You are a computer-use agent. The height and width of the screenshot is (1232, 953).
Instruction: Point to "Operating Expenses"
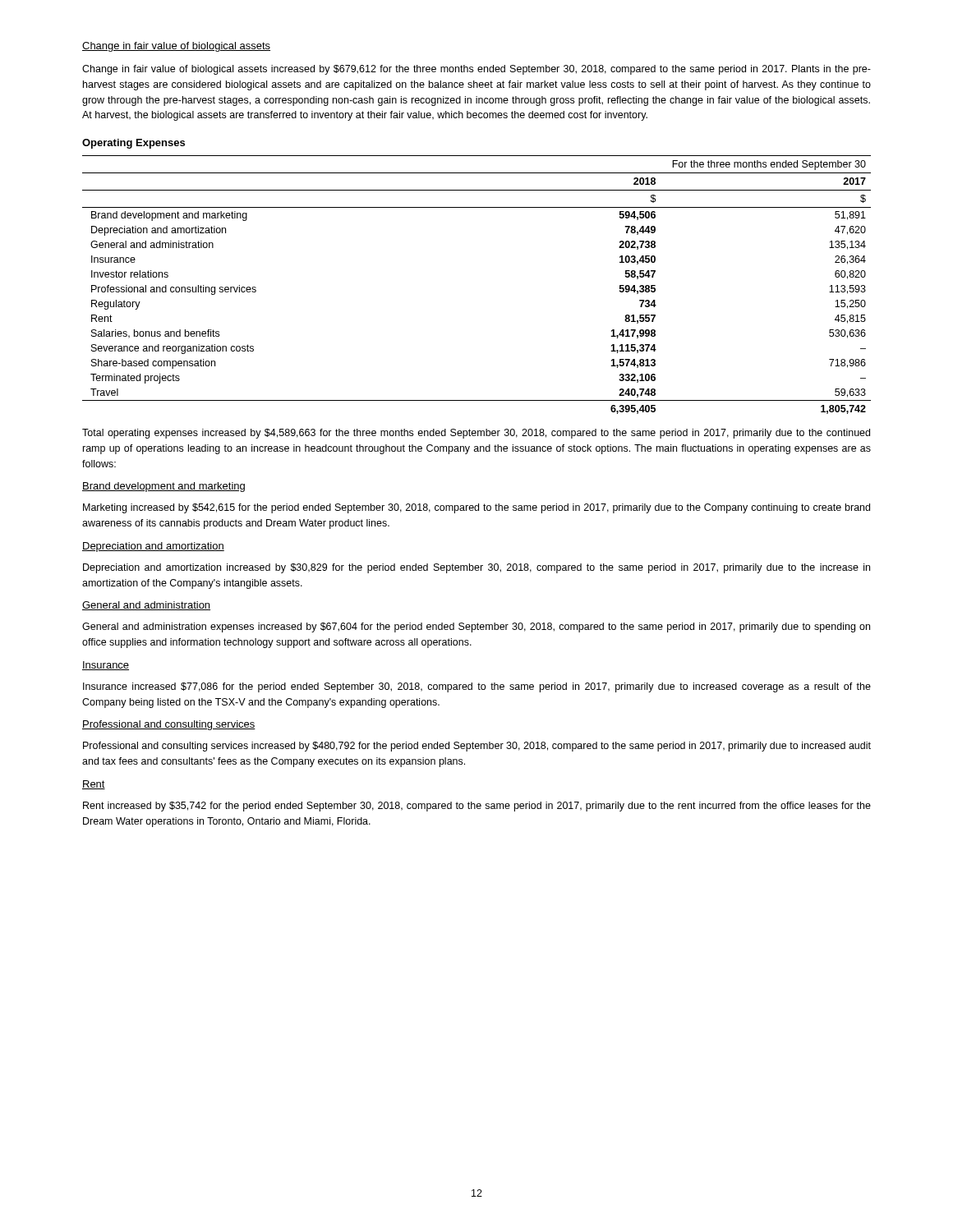click(x=134, y=143)
